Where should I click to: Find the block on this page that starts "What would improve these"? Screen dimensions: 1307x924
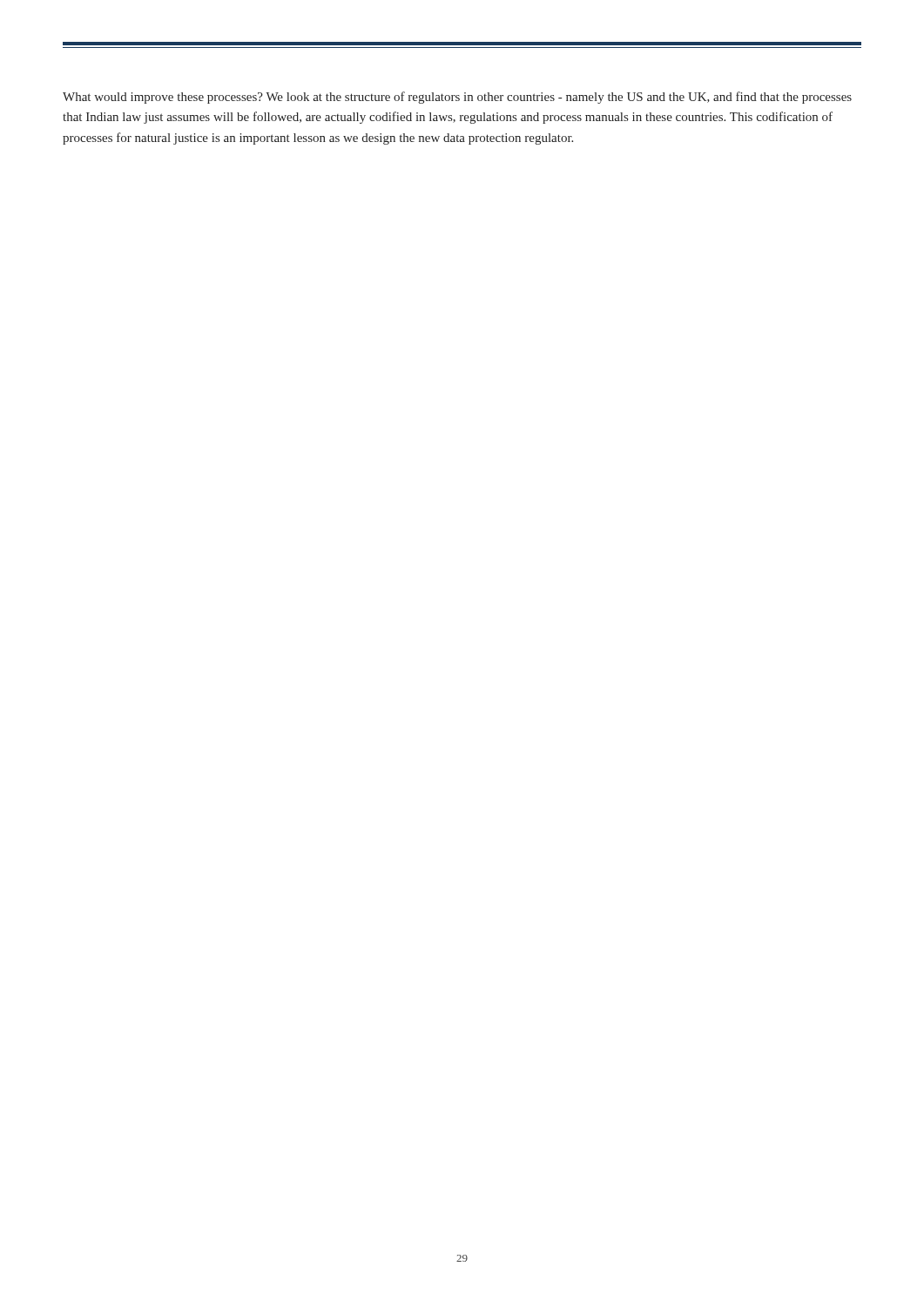[x=457, y=117]
